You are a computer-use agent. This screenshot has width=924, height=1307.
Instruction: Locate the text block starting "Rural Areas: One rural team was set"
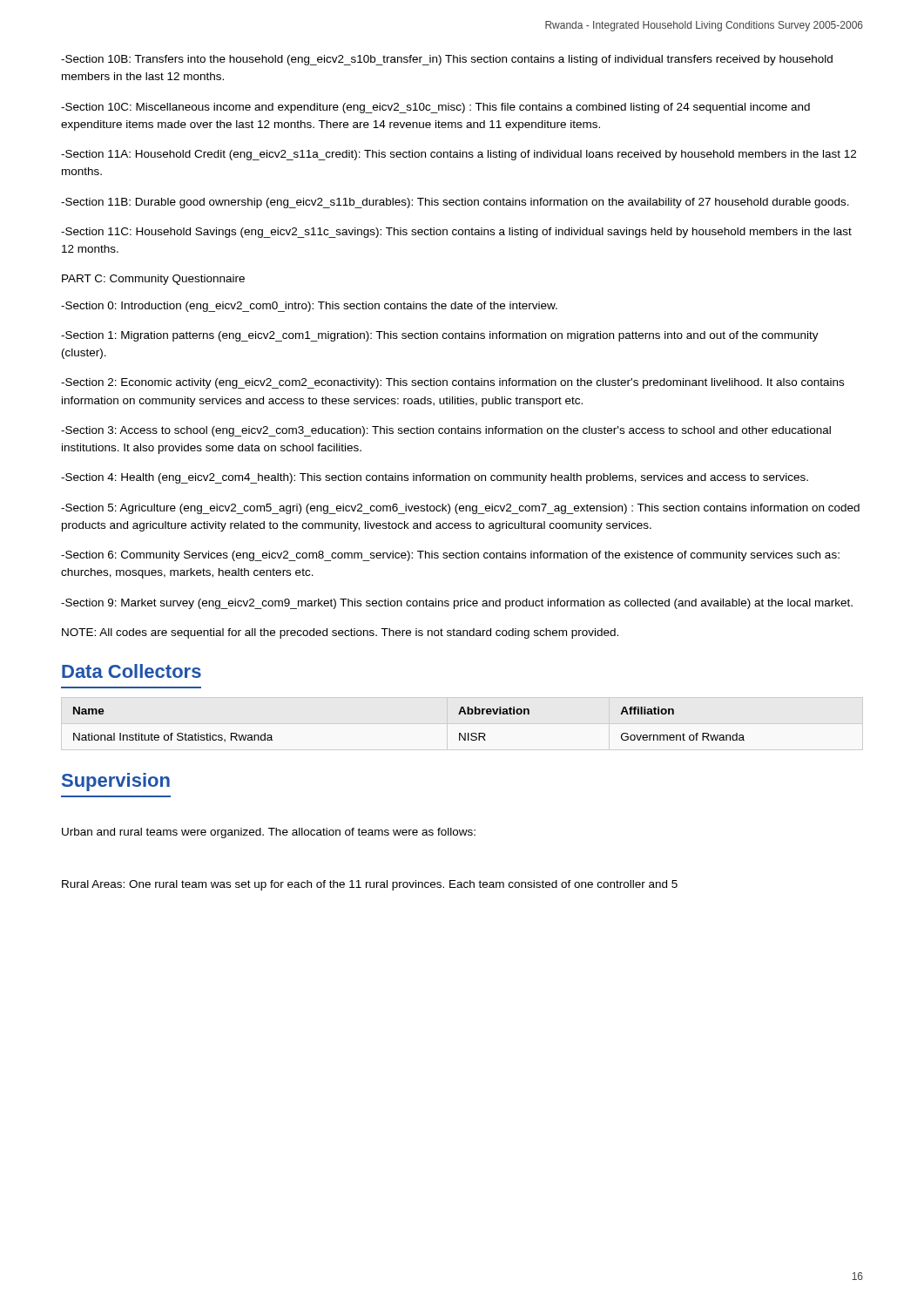tap(369, 884)
